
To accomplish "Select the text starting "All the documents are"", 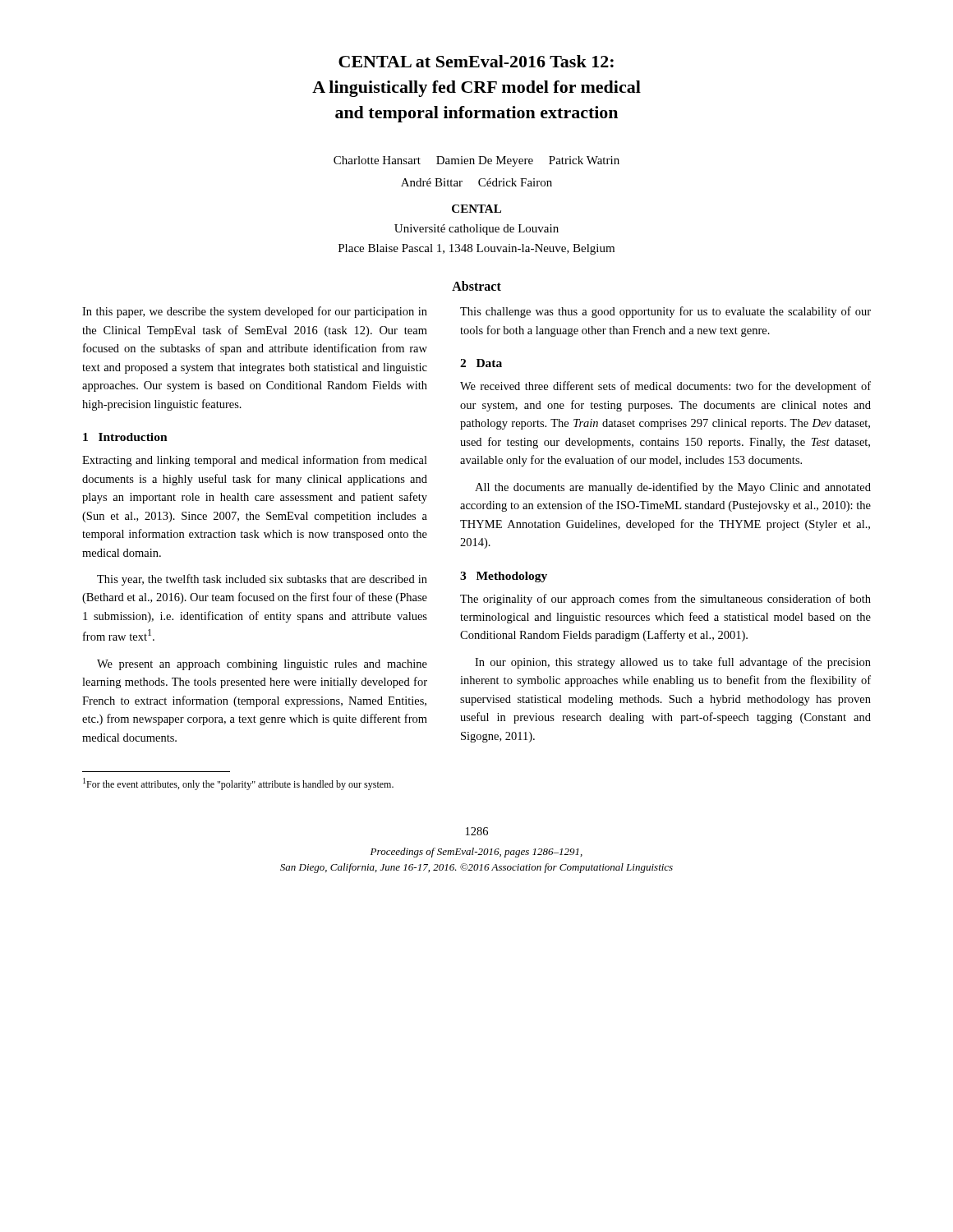I will (x=665, y=514).
